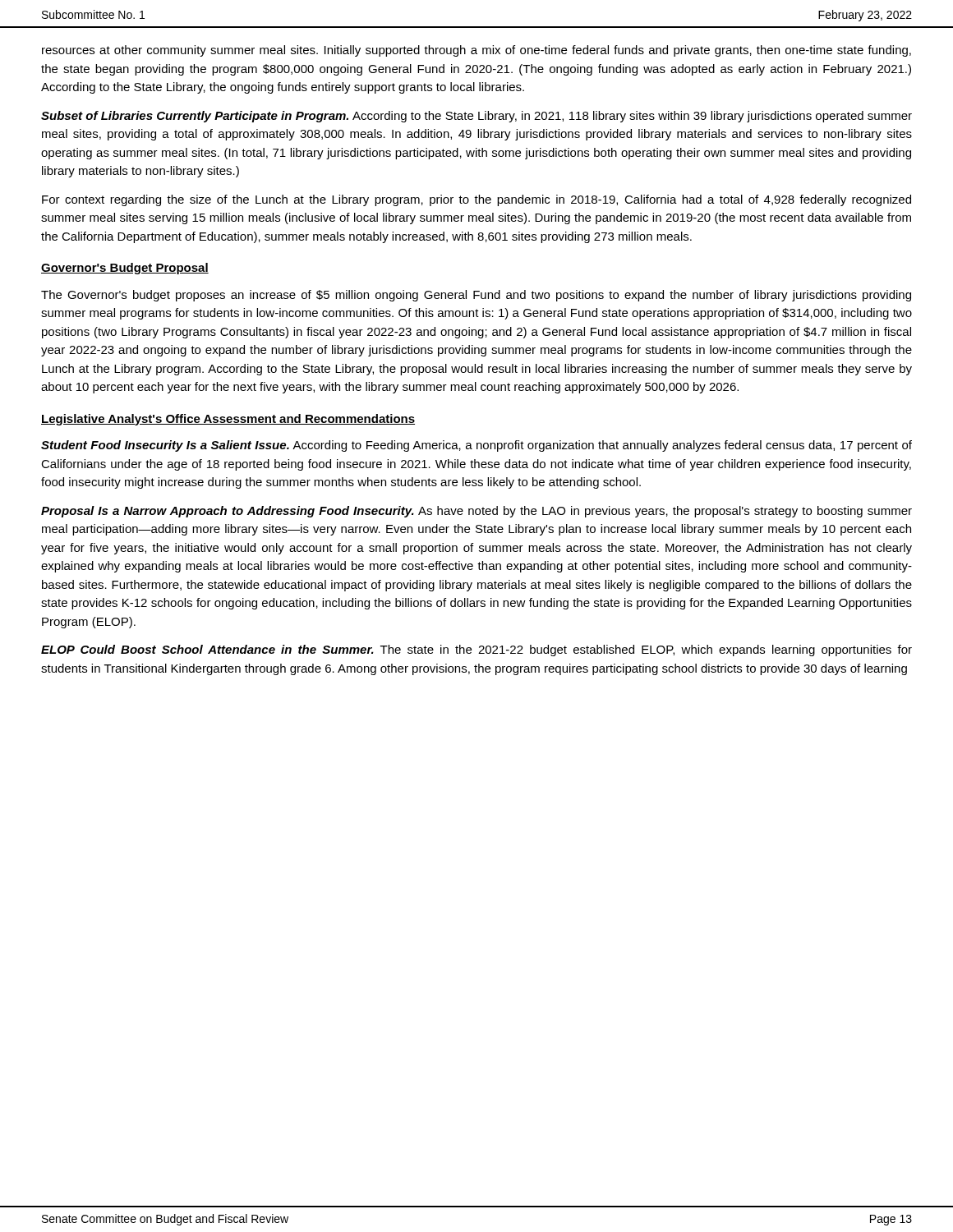Locate the block of text that opens with "For context regarding the size"

476,218
